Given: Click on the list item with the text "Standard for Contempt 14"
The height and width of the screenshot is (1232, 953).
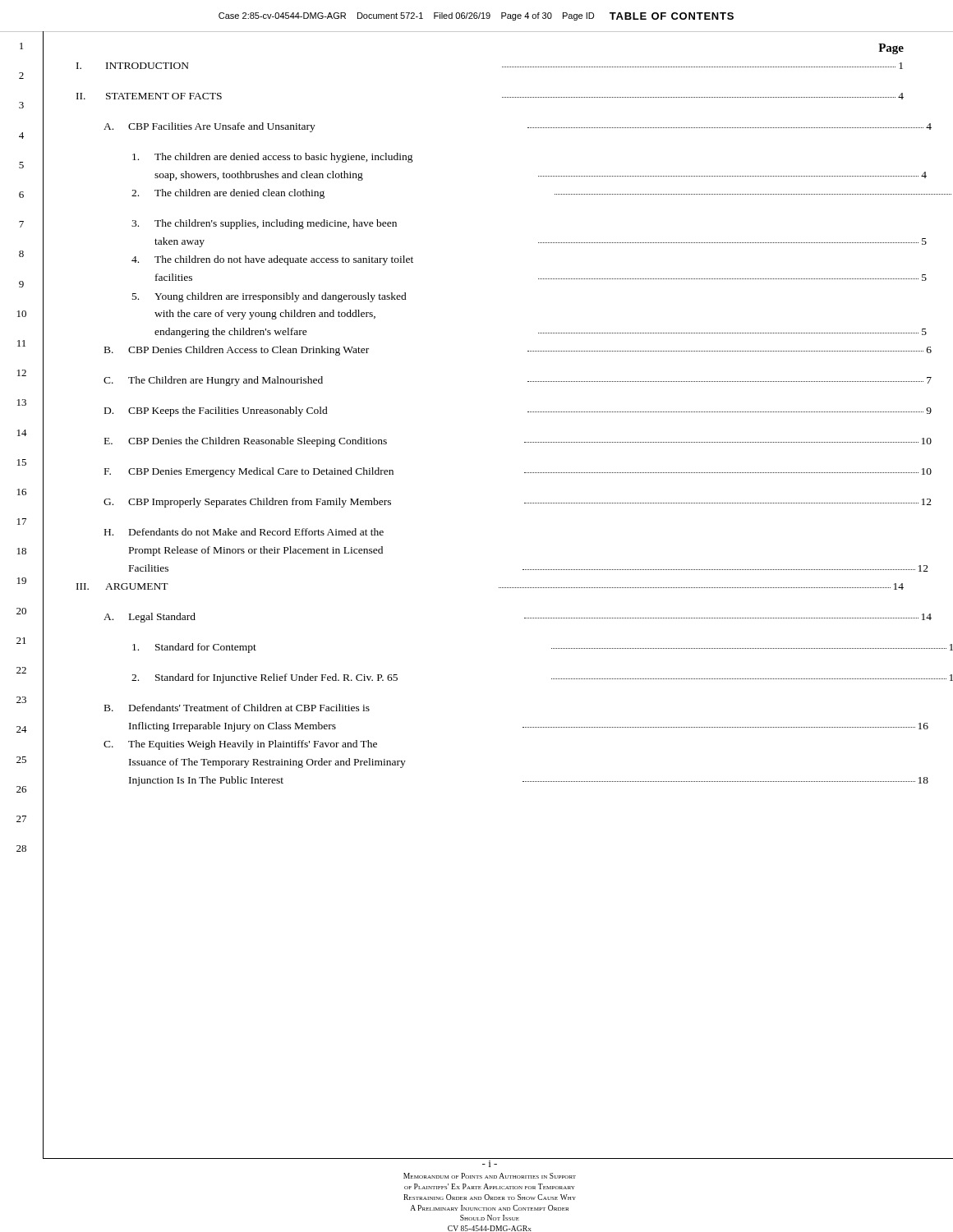Looking at the screenshot, I should [x=542, y=647].
